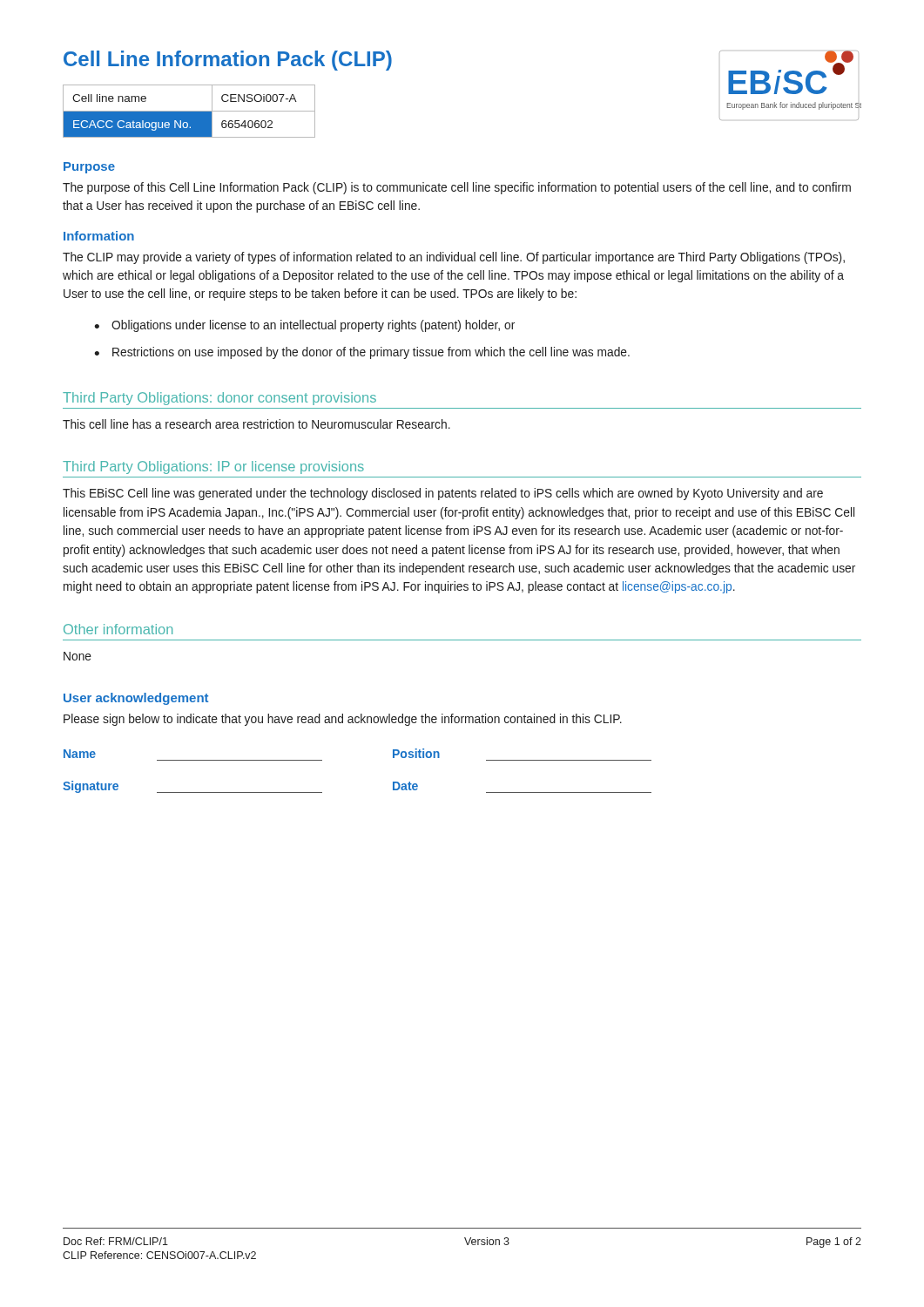Locate the block of text that opens with "This EBiSC Cell line was"
The image size is (924, 1307).
click(459, 541)
